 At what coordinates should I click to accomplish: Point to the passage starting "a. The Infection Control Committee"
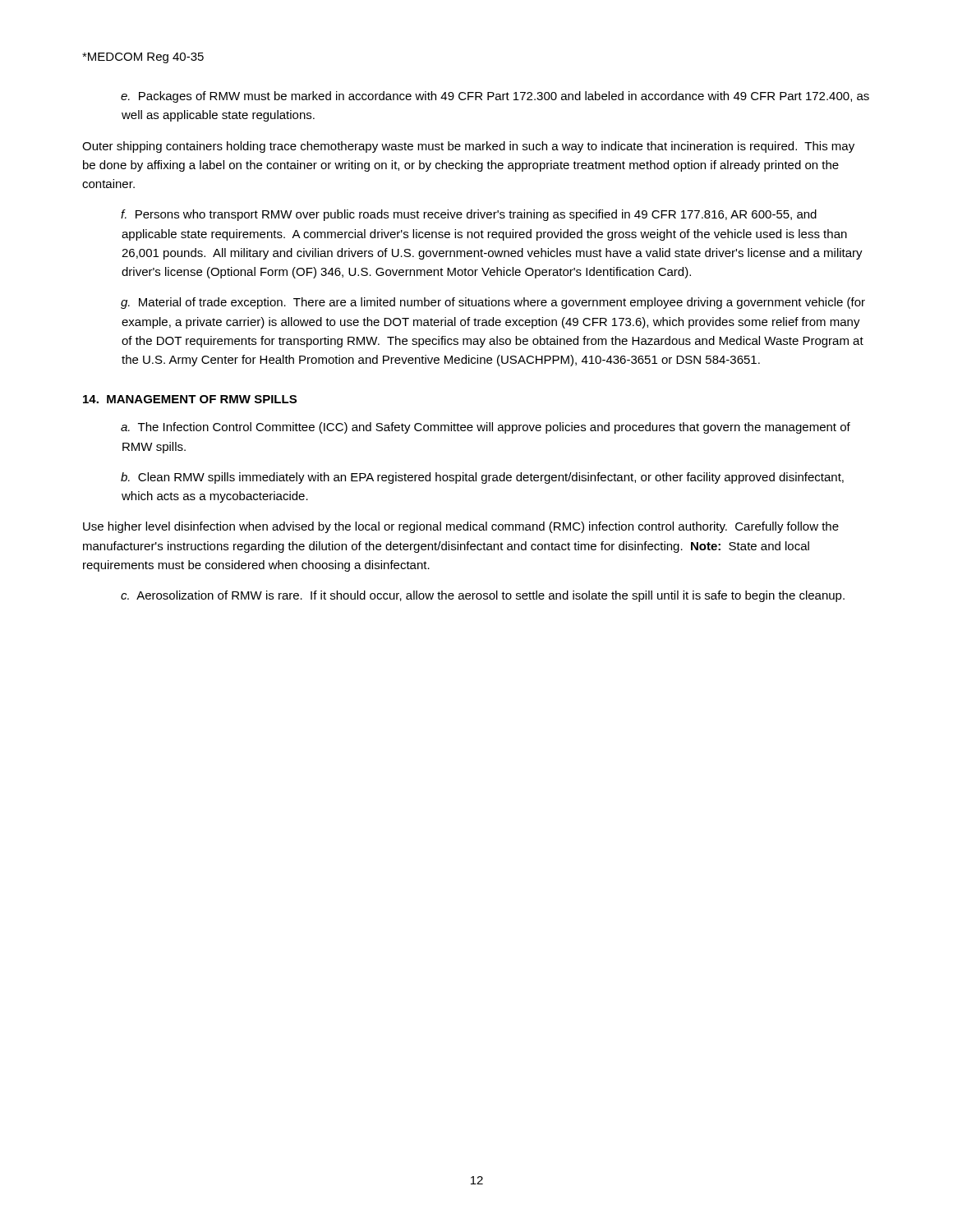click(x=486, y=436)
